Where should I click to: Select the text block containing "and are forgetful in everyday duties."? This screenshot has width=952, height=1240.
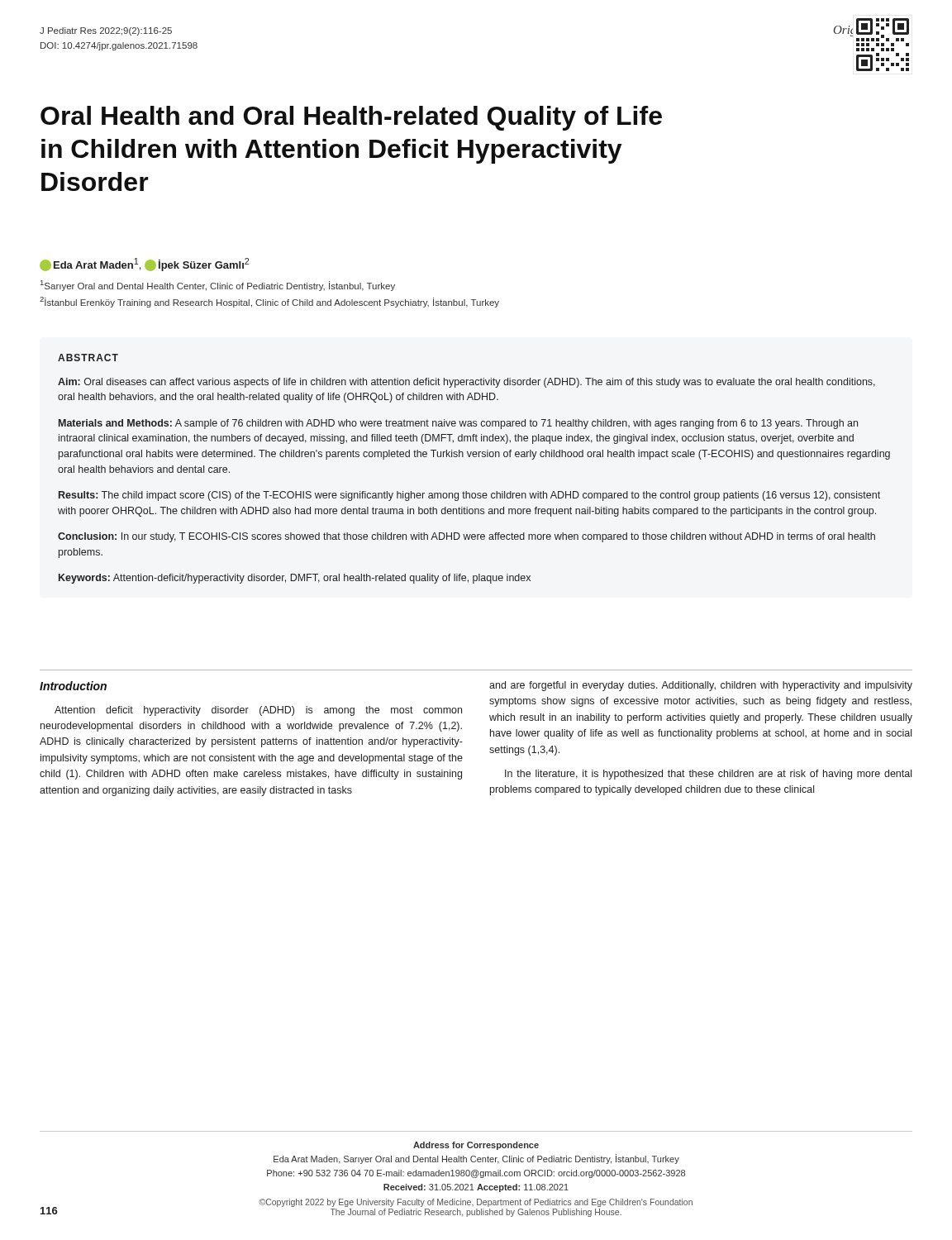(x=701, y=738)
